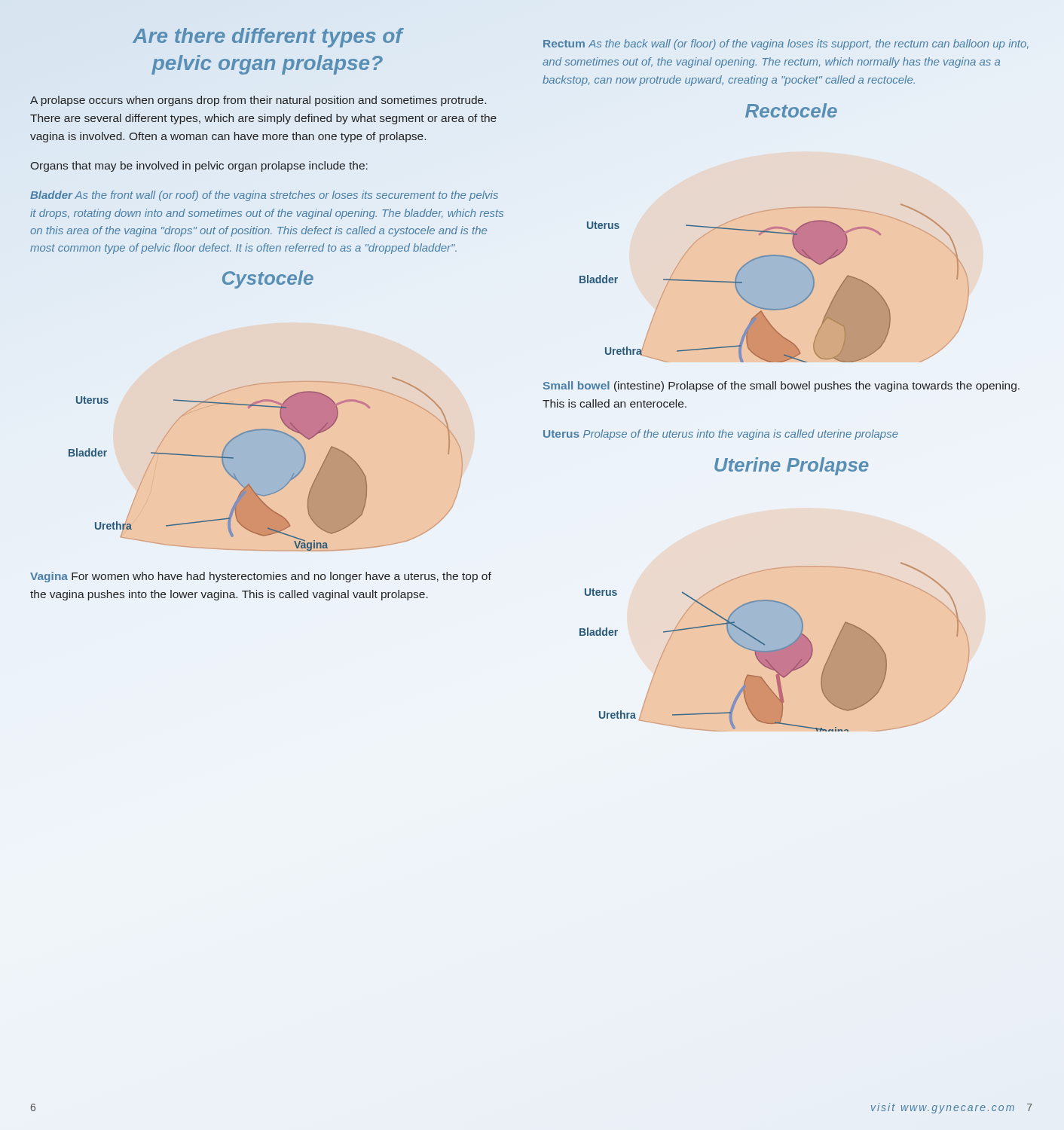Click the title

pos(267,50)
